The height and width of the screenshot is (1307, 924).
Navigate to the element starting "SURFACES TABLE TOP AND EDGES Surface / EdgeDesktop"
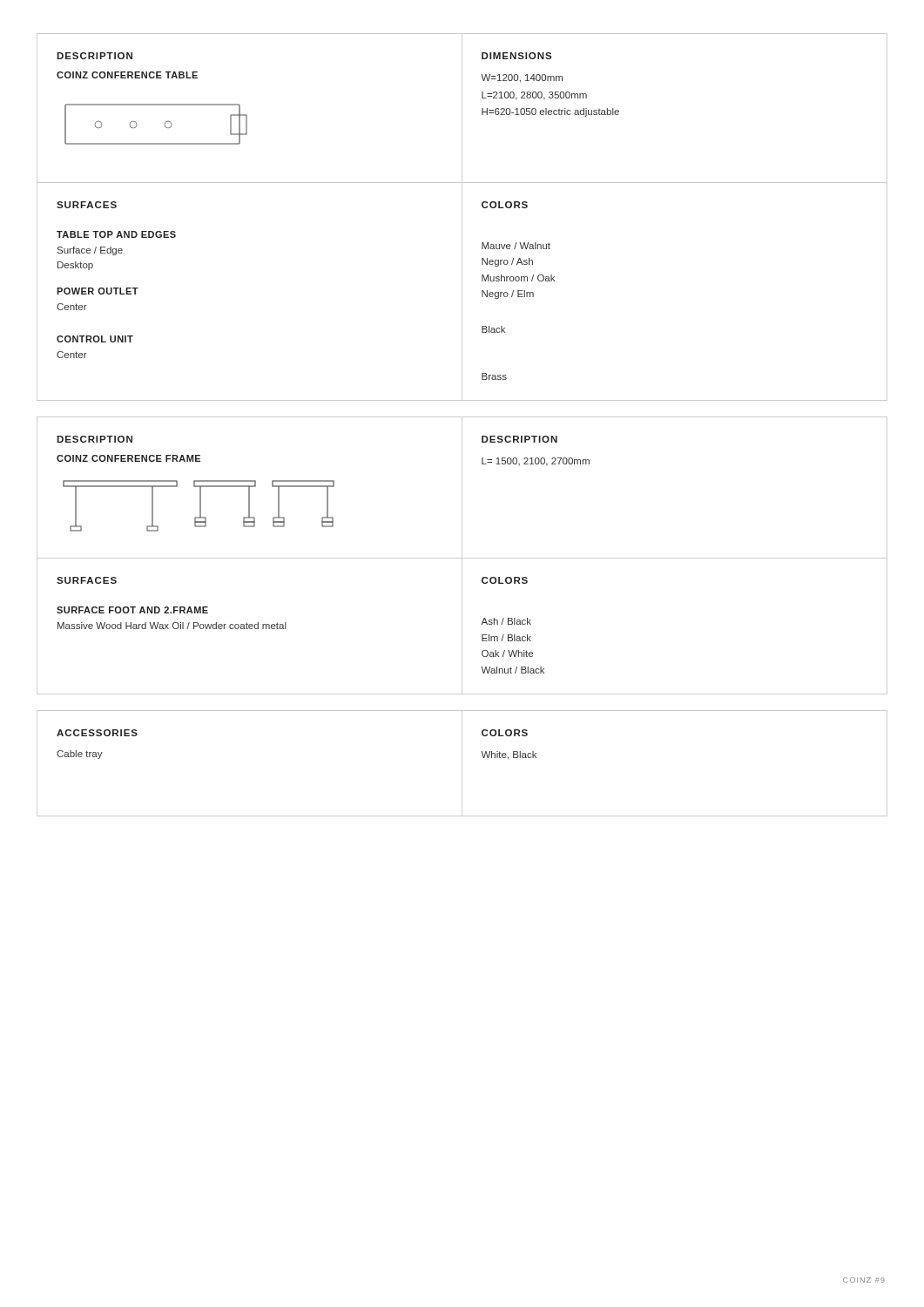tap(87, 205)
